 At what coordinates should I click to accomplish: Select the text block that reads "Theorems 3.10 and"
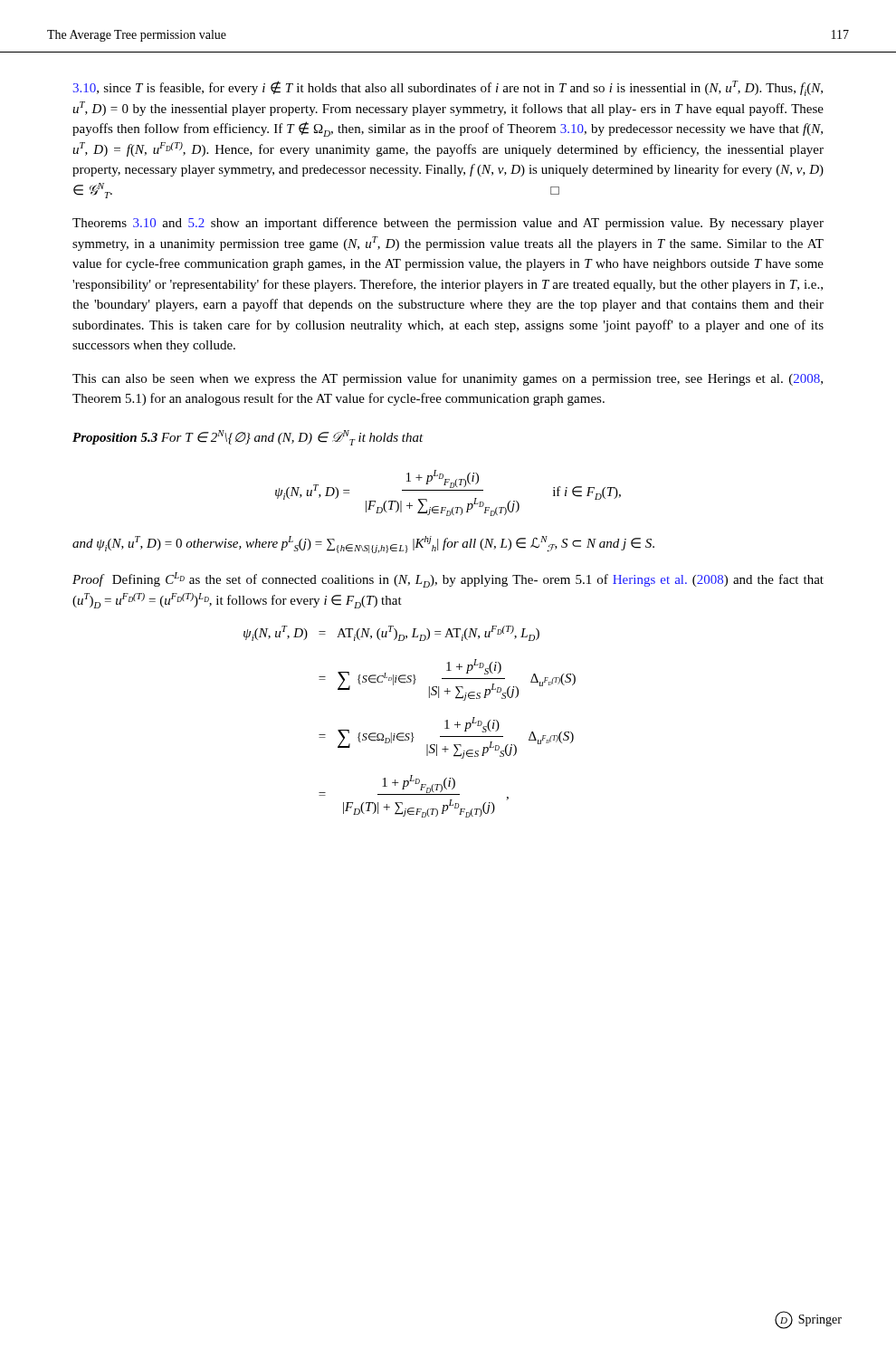(x=448, y=284)
